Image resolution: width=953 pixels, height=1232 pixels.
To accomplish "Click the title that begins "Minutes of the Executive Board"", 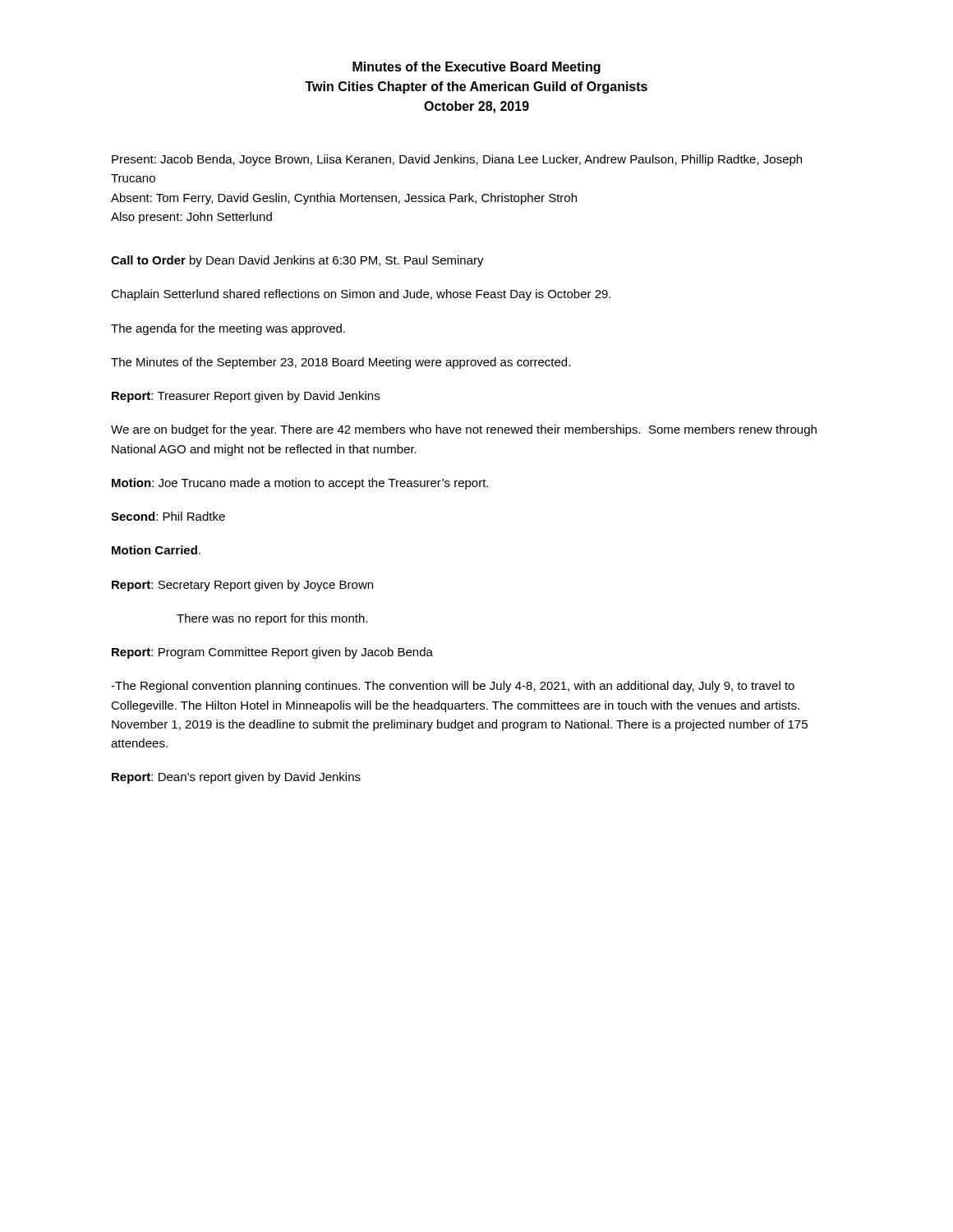I will 476,87.
